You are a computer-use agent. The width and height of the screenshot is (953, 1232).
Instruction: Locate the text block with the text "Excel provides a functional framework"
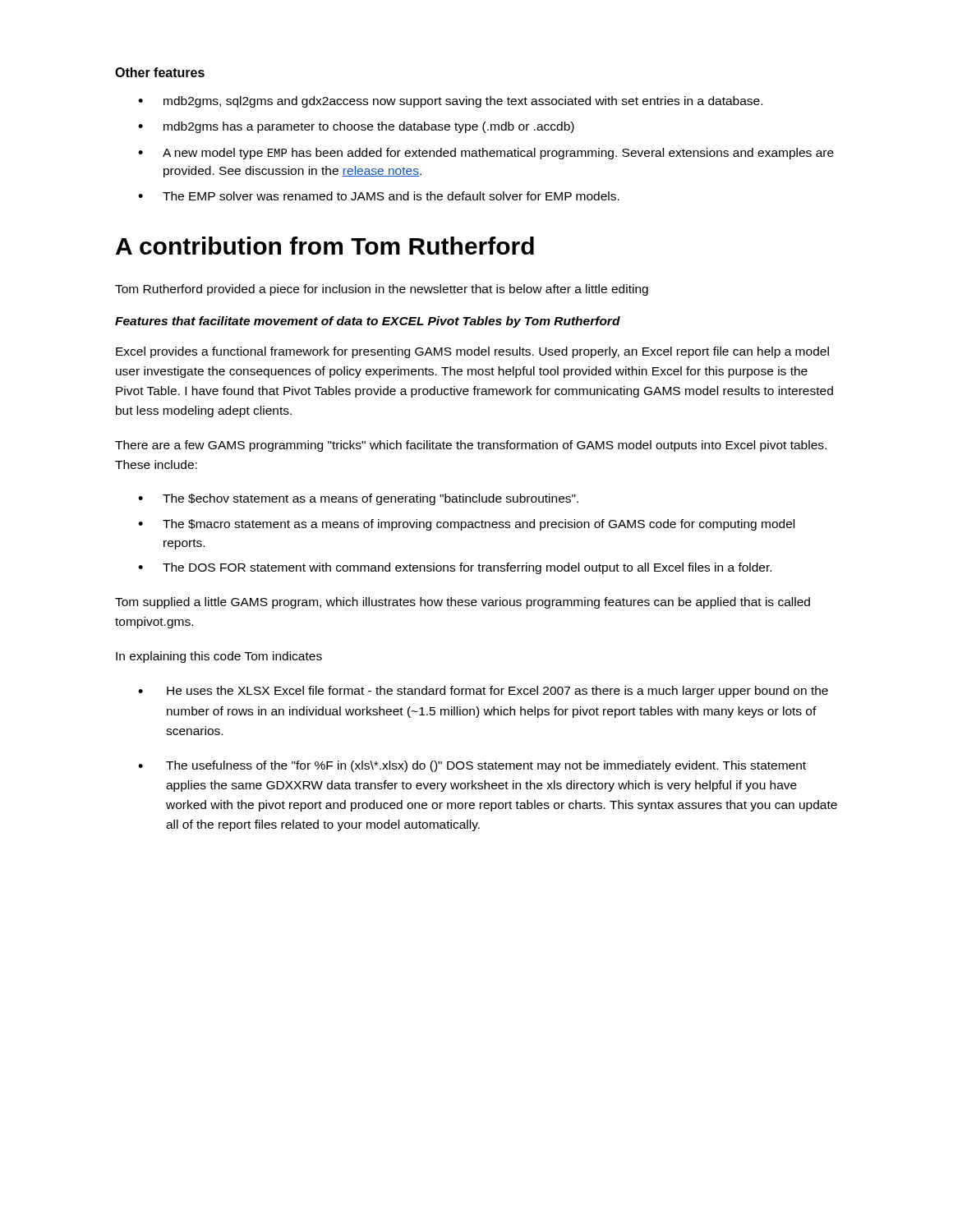click(474, 380)
